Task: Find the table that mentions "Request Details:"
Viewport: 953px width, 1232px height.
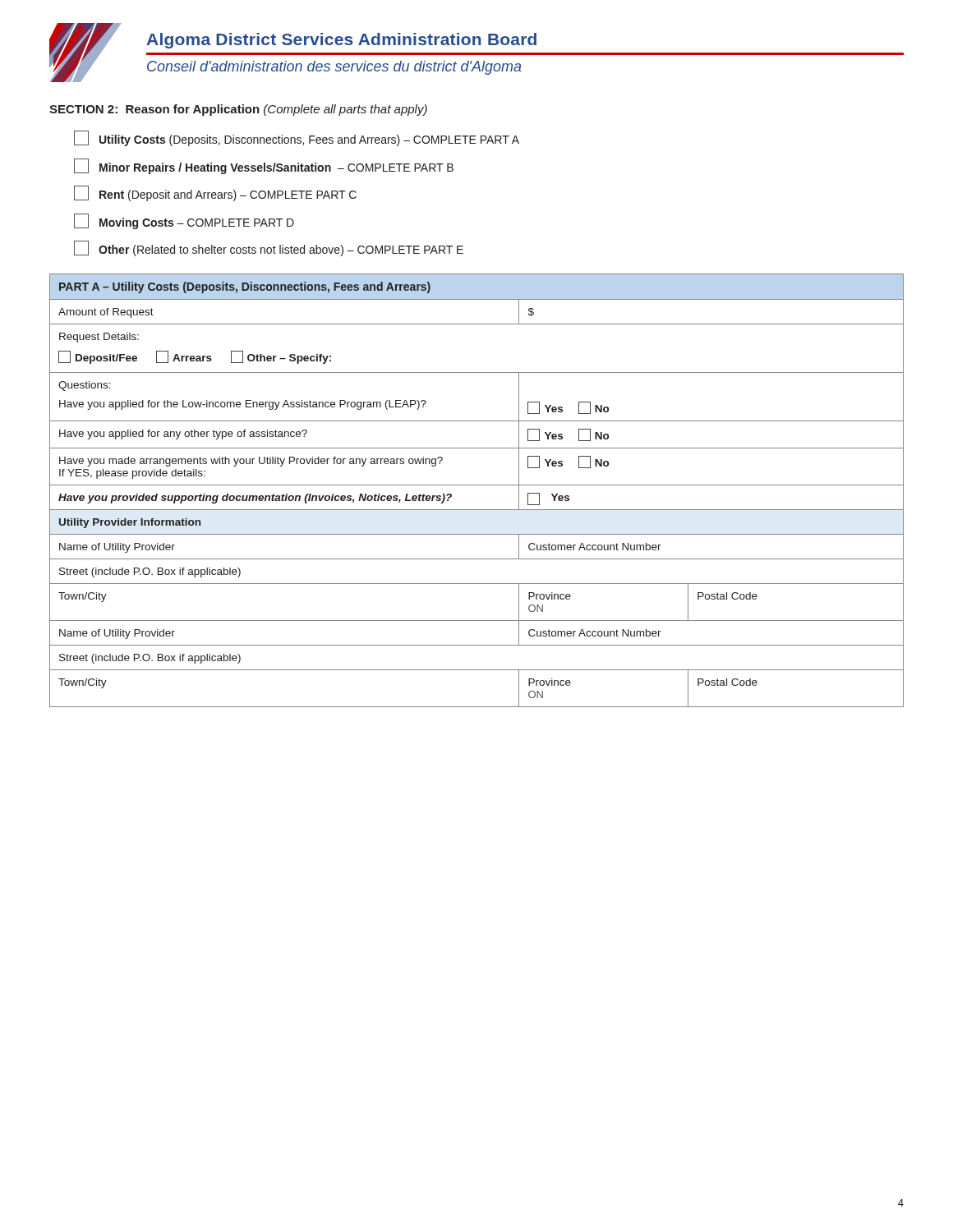Action: click(x=476, y=490)
